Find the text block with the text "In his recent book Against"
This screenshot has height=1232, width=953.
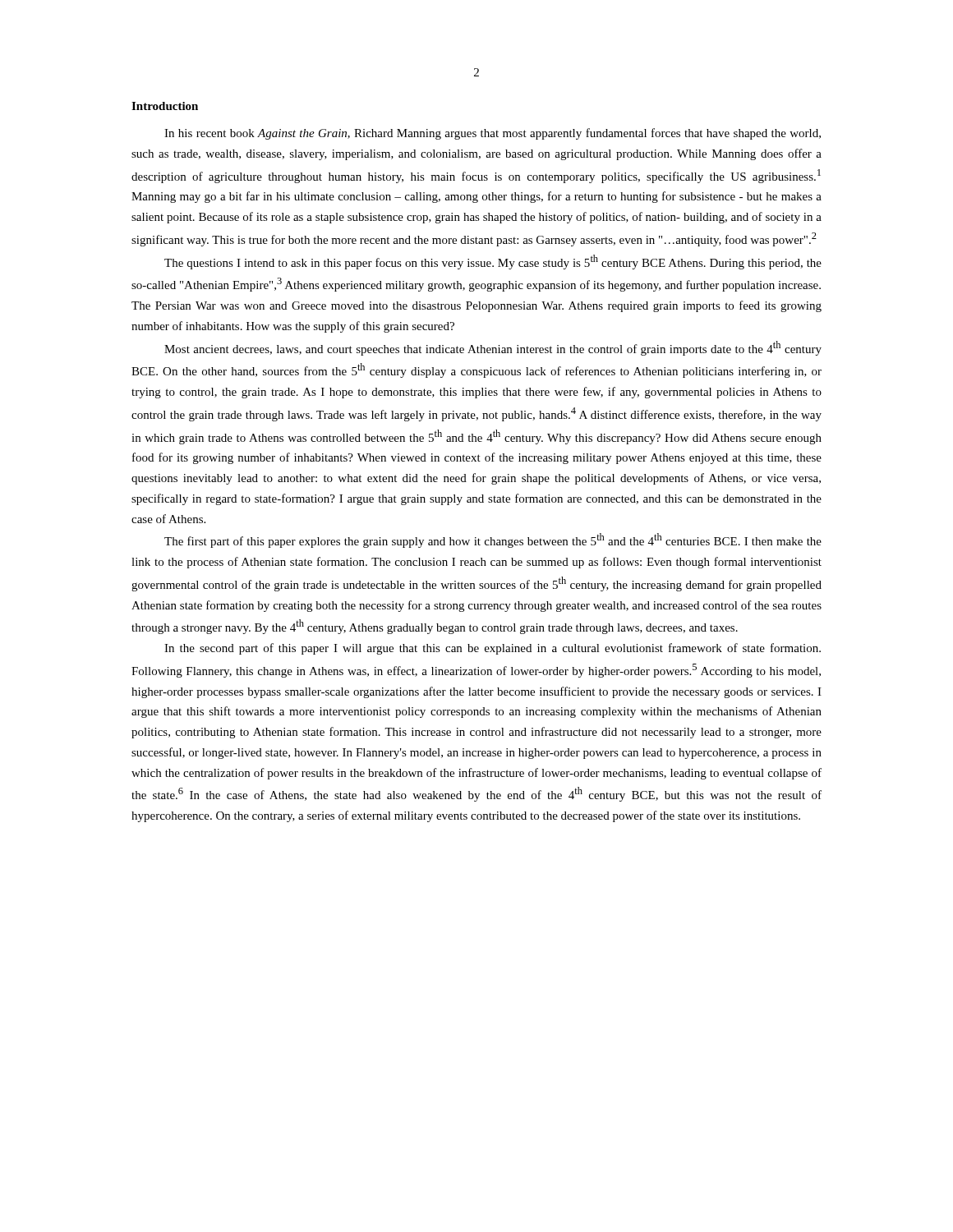pos(476,186)
